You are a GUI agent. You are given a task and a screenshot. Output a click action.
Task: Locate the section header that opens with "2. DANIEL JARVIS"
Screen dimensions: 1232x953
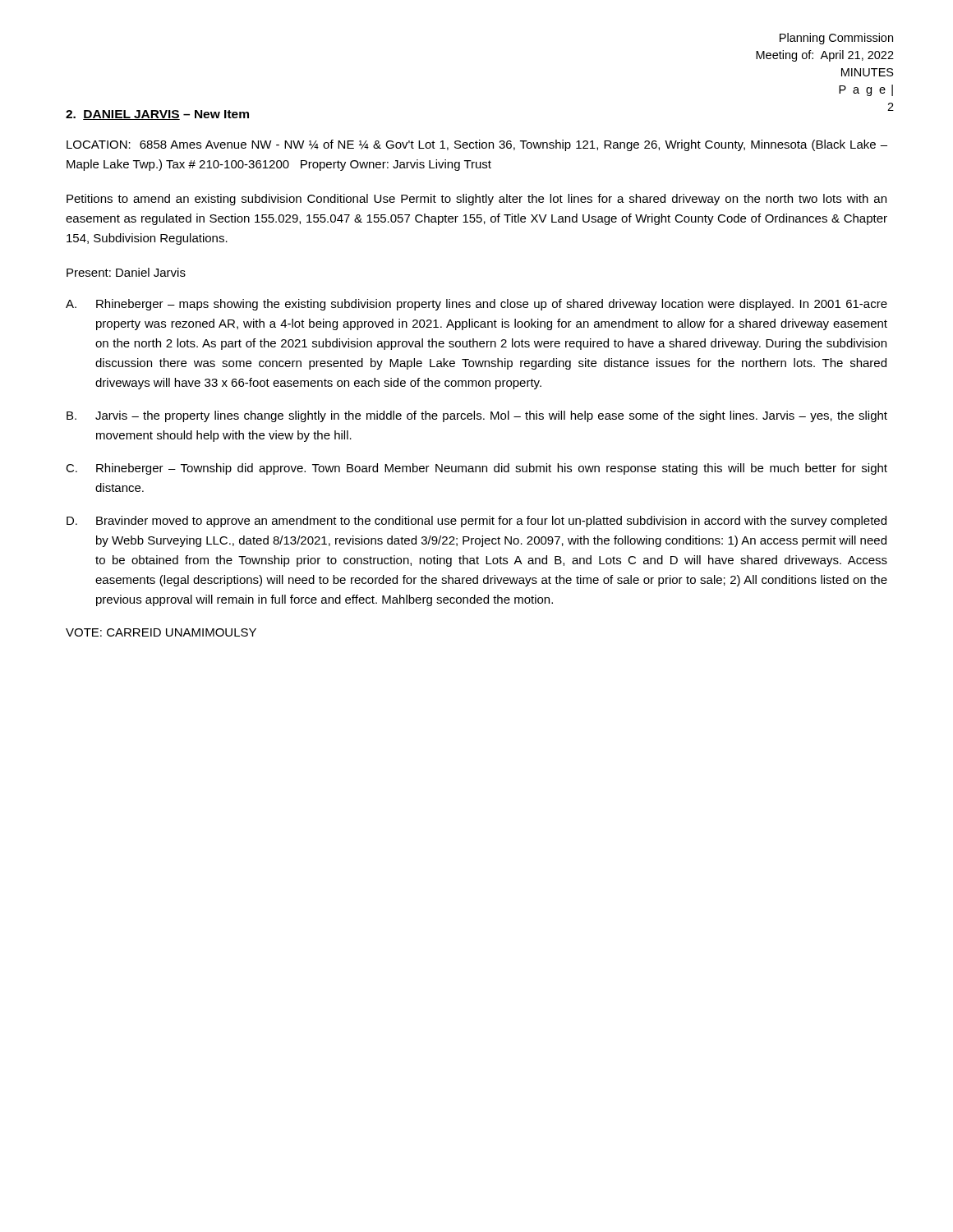[158, 114]
